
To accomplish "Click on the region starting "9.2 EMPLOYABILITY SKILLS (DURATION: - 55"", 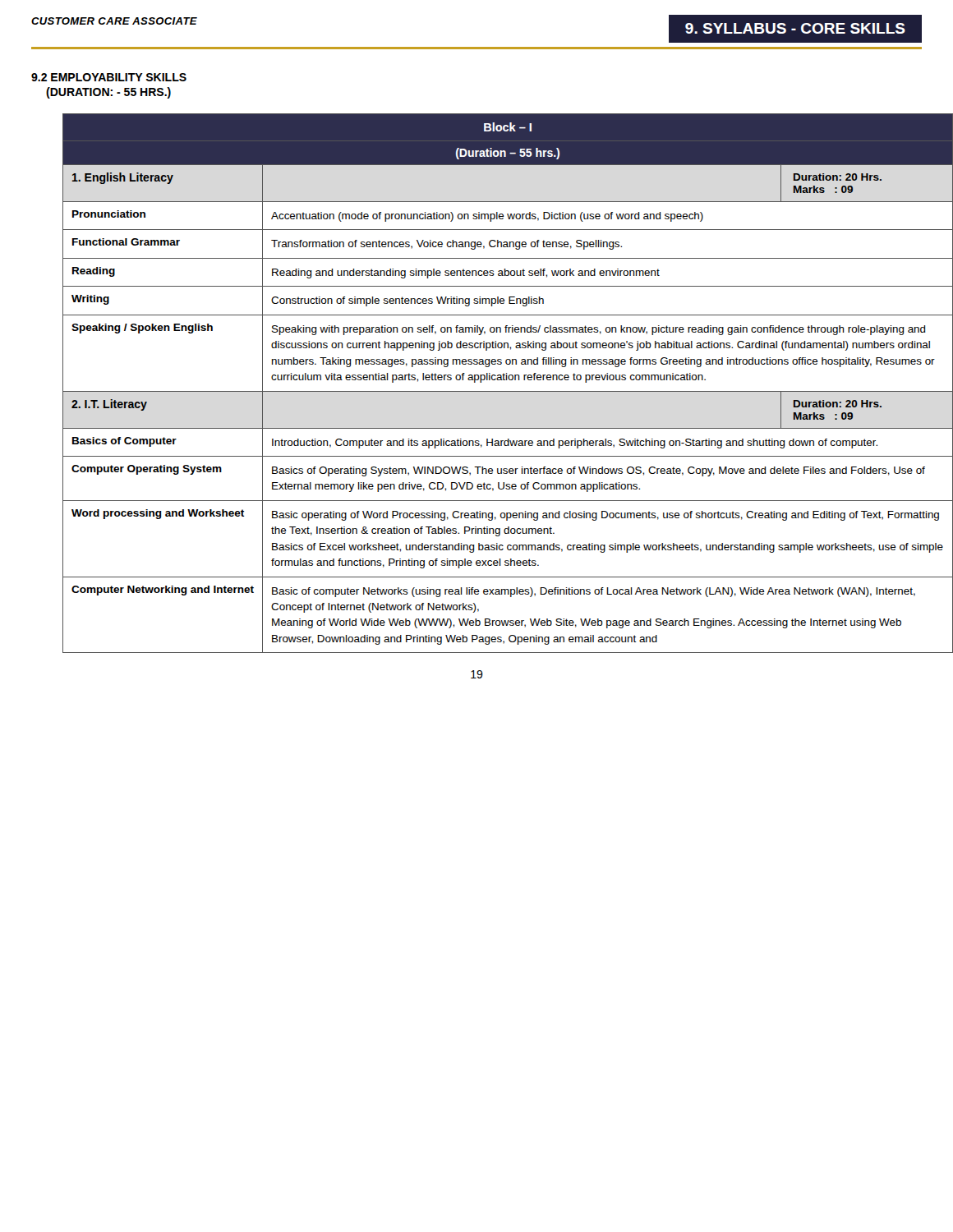I will tap(109, 77).
